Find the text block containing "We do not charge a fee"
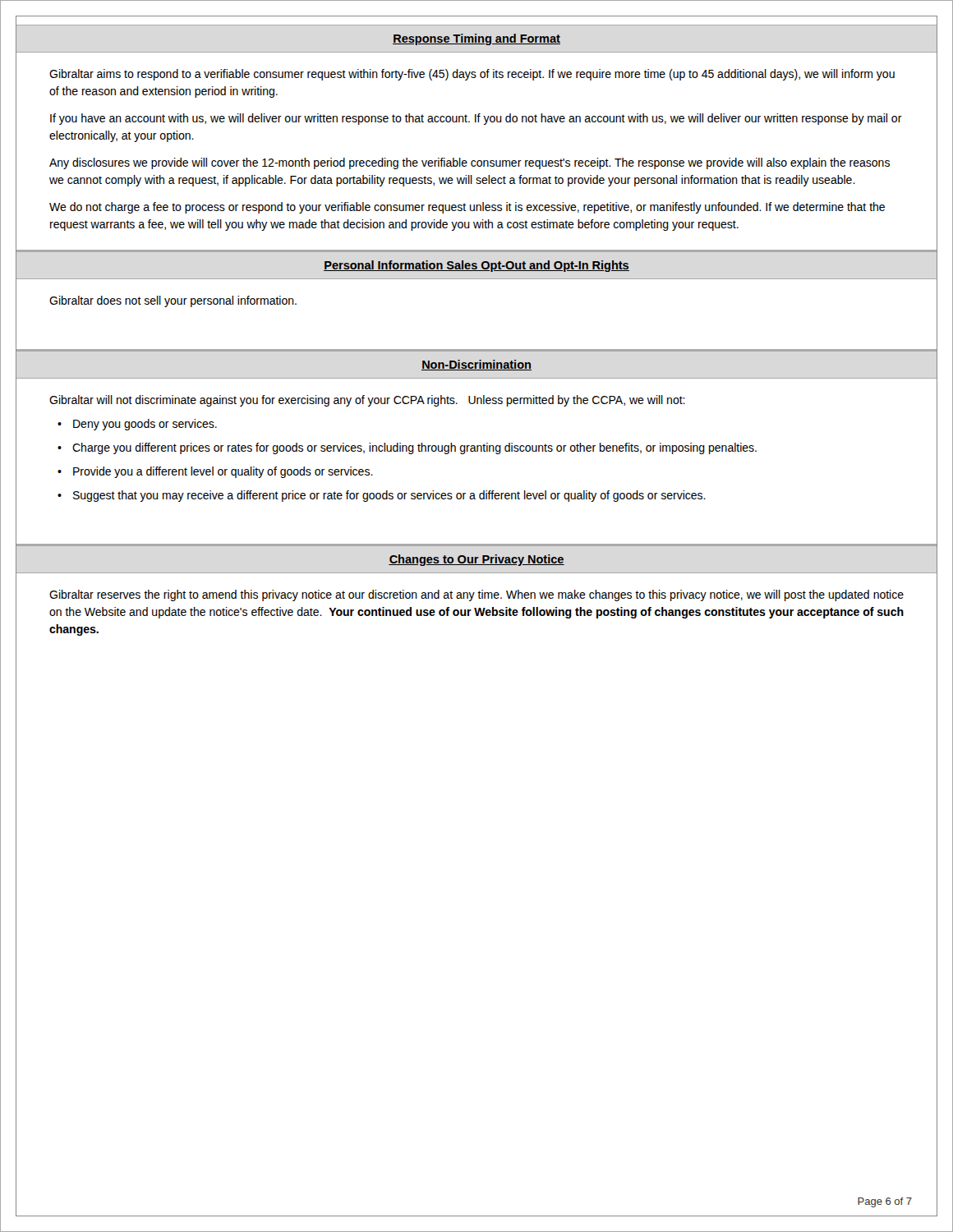This screenshot has width=953, height=1232. pos(467,216)
